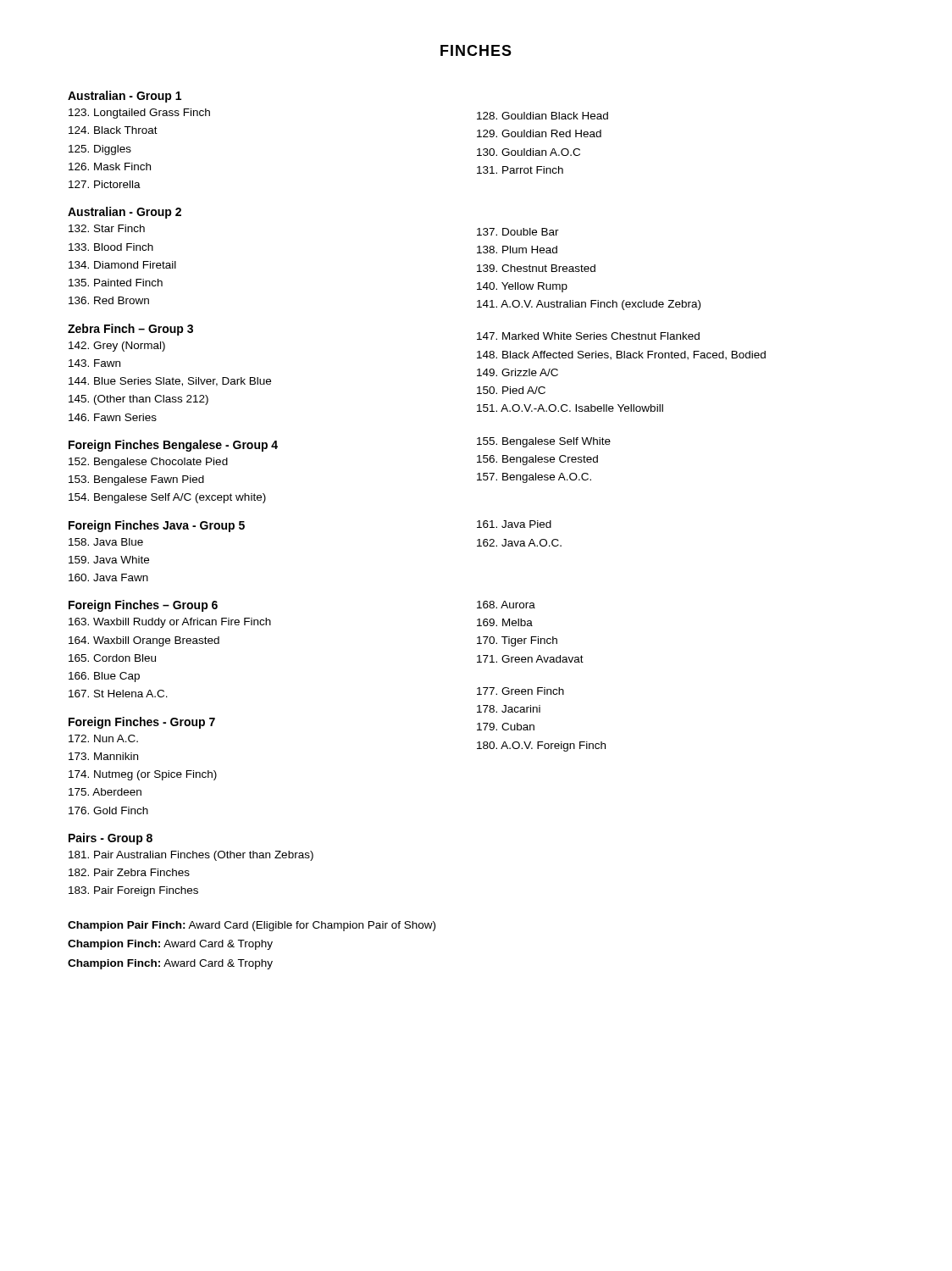Navigate to the text starting "157. Bengalese A.O.C."
Screen dimensions: 1271x952
(534, 477)
